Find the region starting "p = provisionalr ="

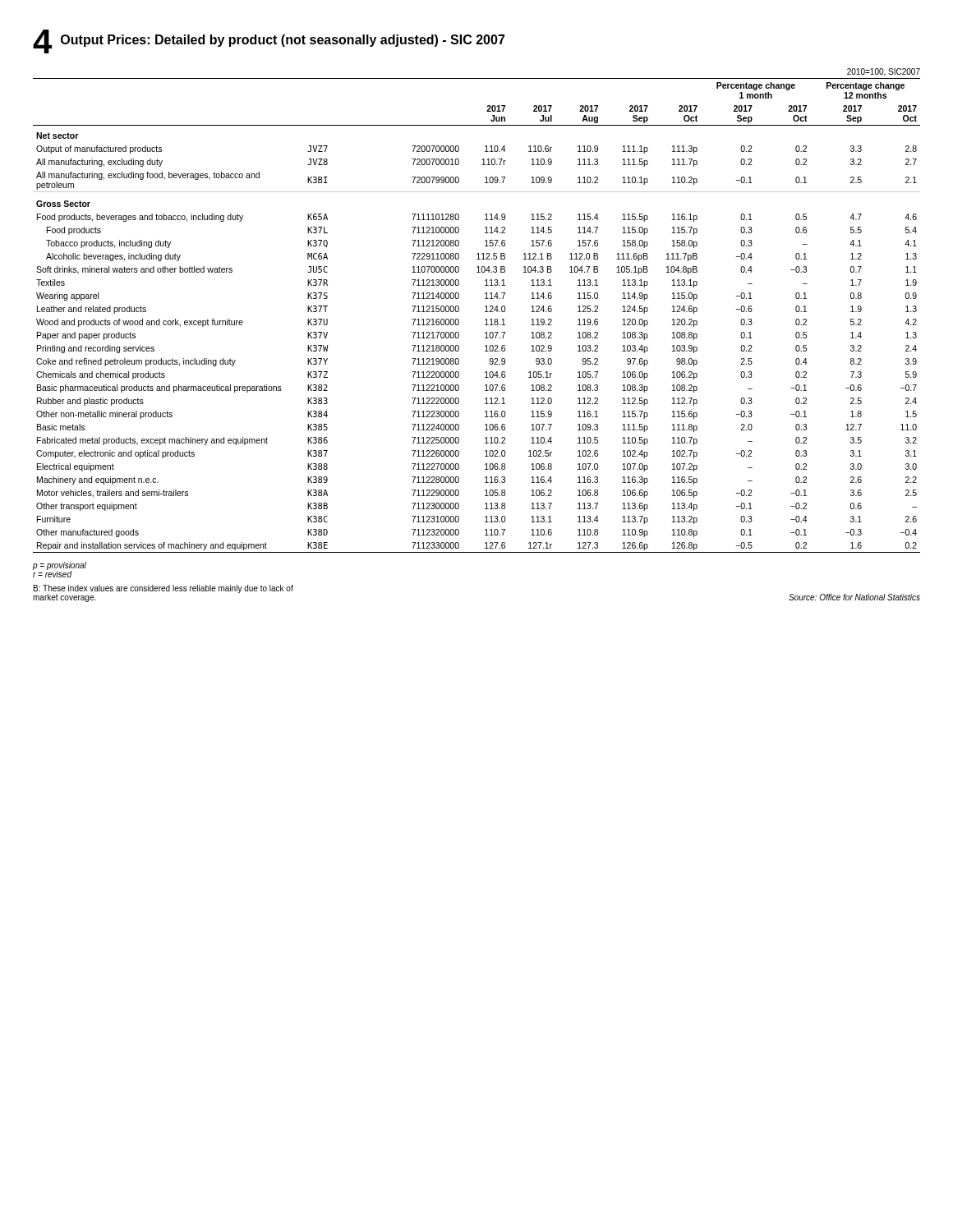tap(59, 570)
